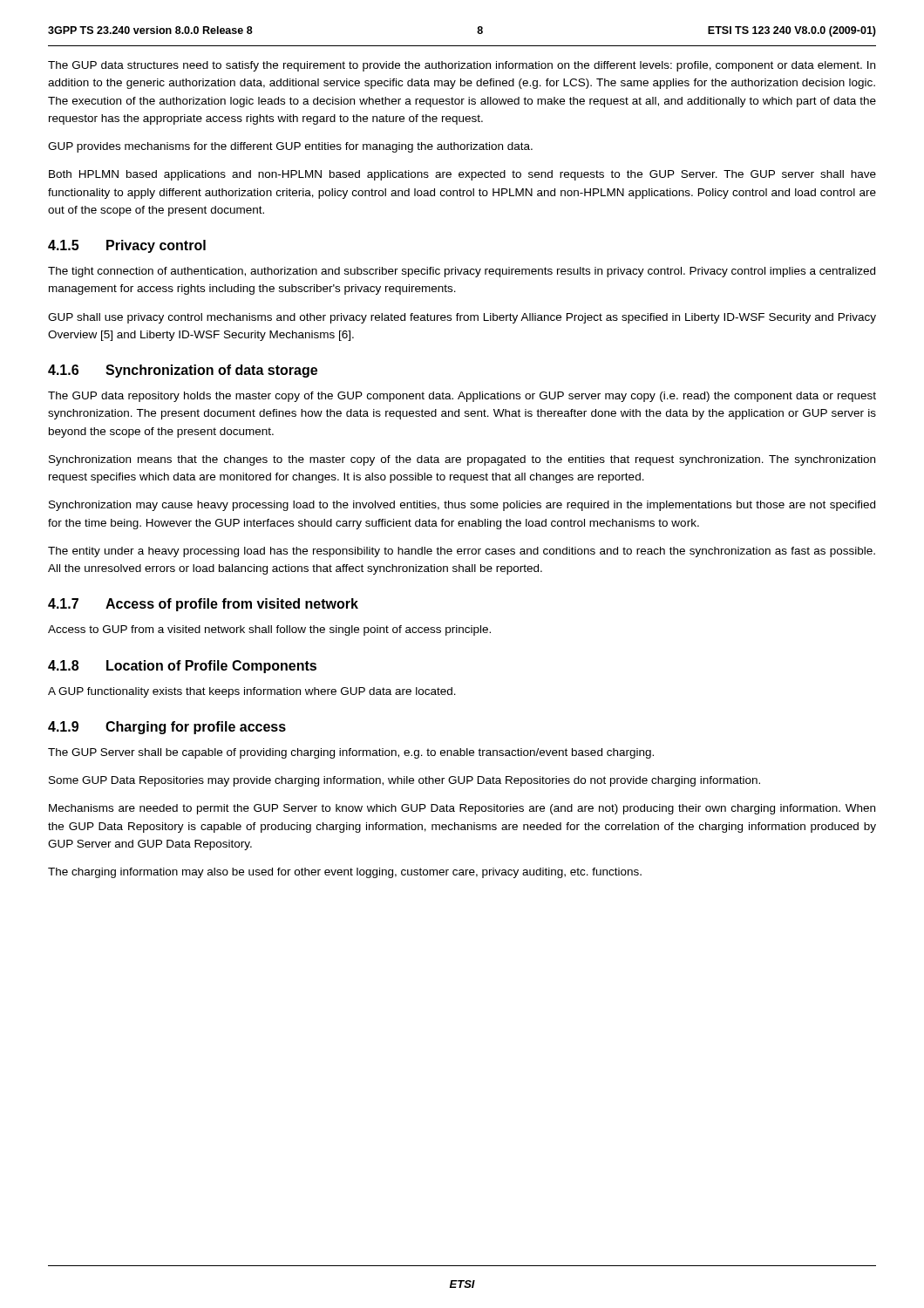The height and width of the screenshot is (1308, 924).
Task: Click the passage that begins "The GUP data repository holds the master"
Action: point(462,413)
